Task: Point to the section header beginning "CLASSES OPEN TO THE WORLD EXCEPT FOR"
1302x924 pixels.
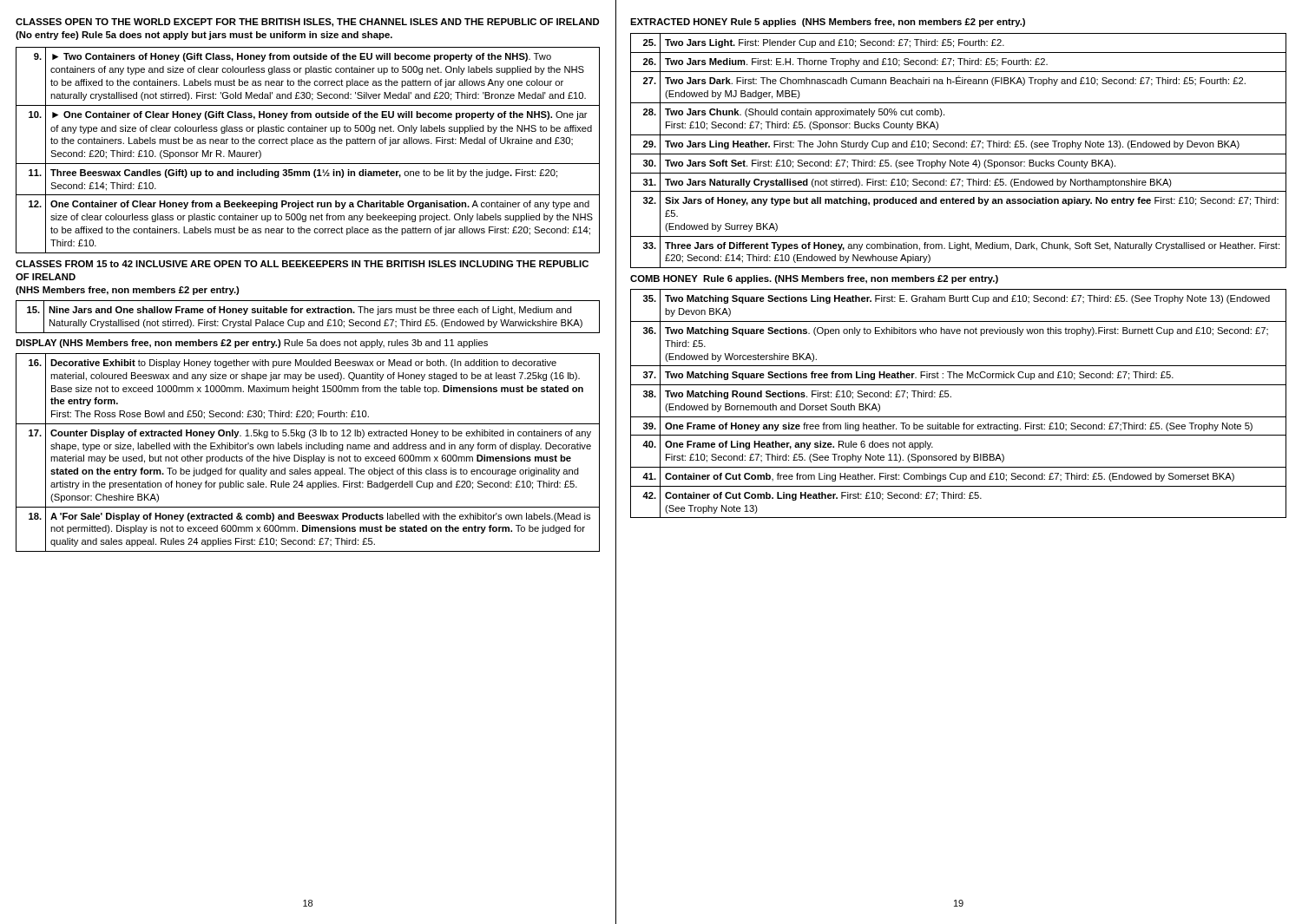Action: [308, 28]
